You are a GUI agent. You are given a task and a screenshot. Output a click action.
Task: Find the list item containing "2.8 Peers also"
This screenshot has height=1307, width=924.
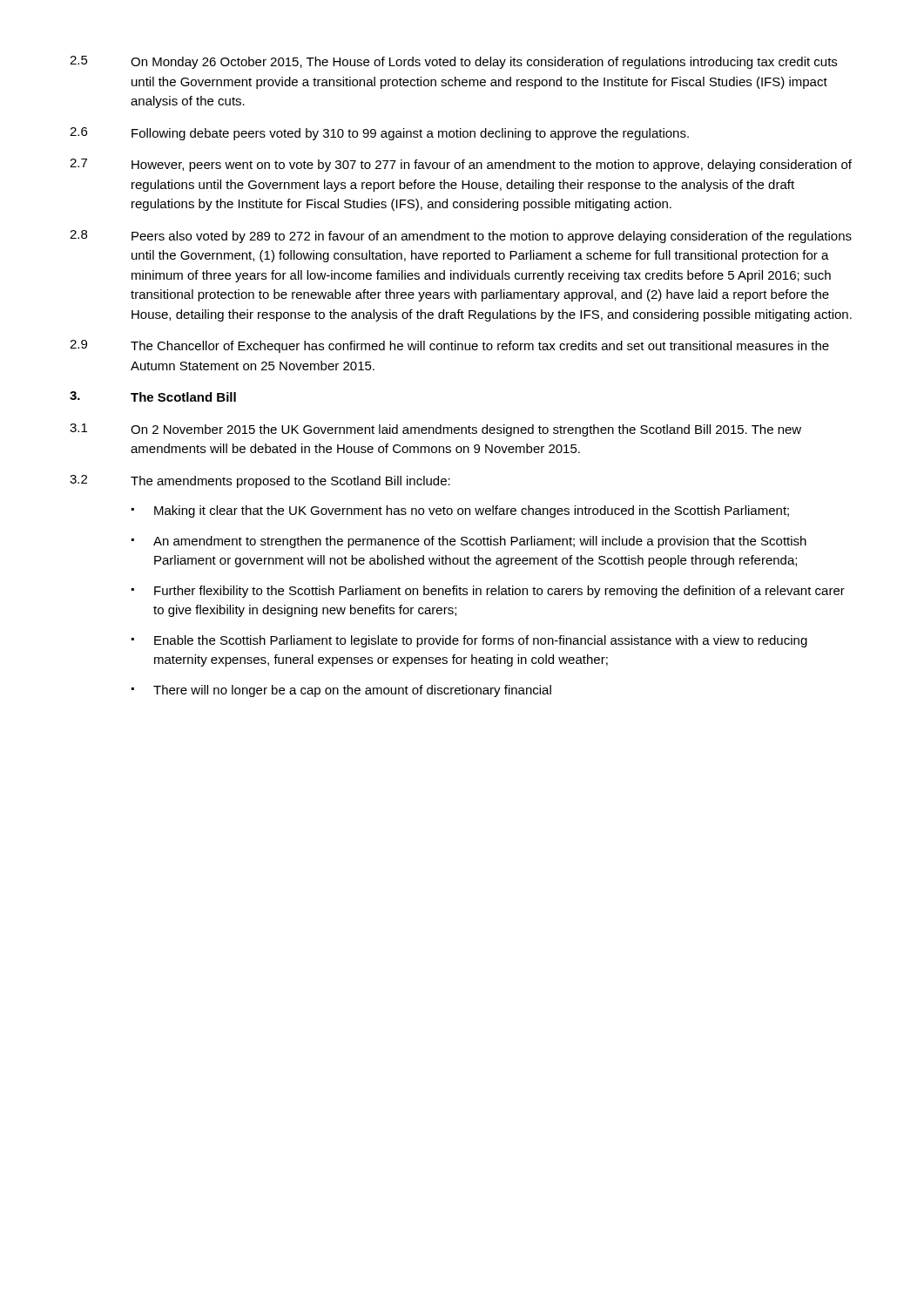(x=462, y=275)
